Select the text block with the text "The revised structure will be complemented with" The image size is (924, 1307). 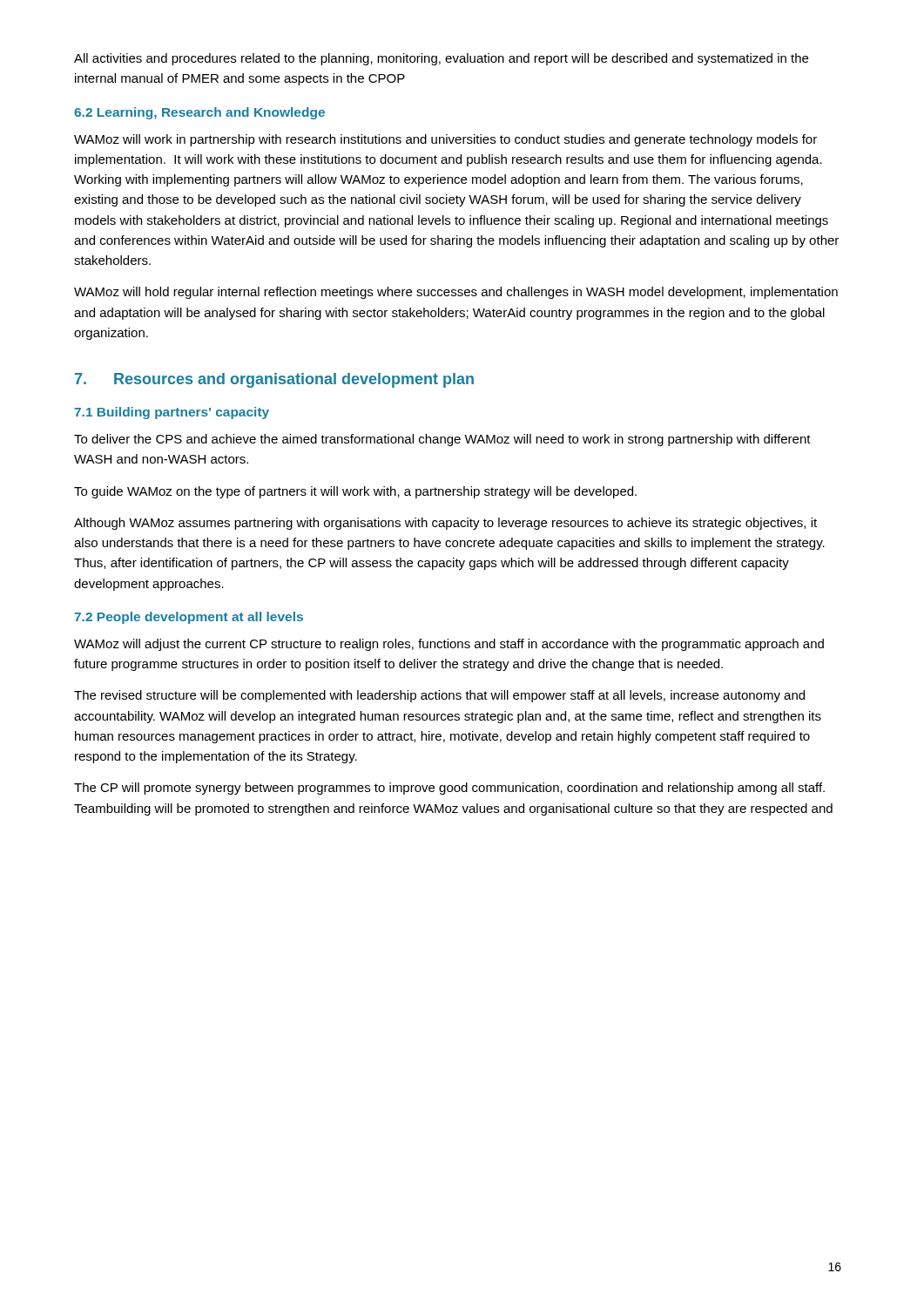(x=448, y=726)
